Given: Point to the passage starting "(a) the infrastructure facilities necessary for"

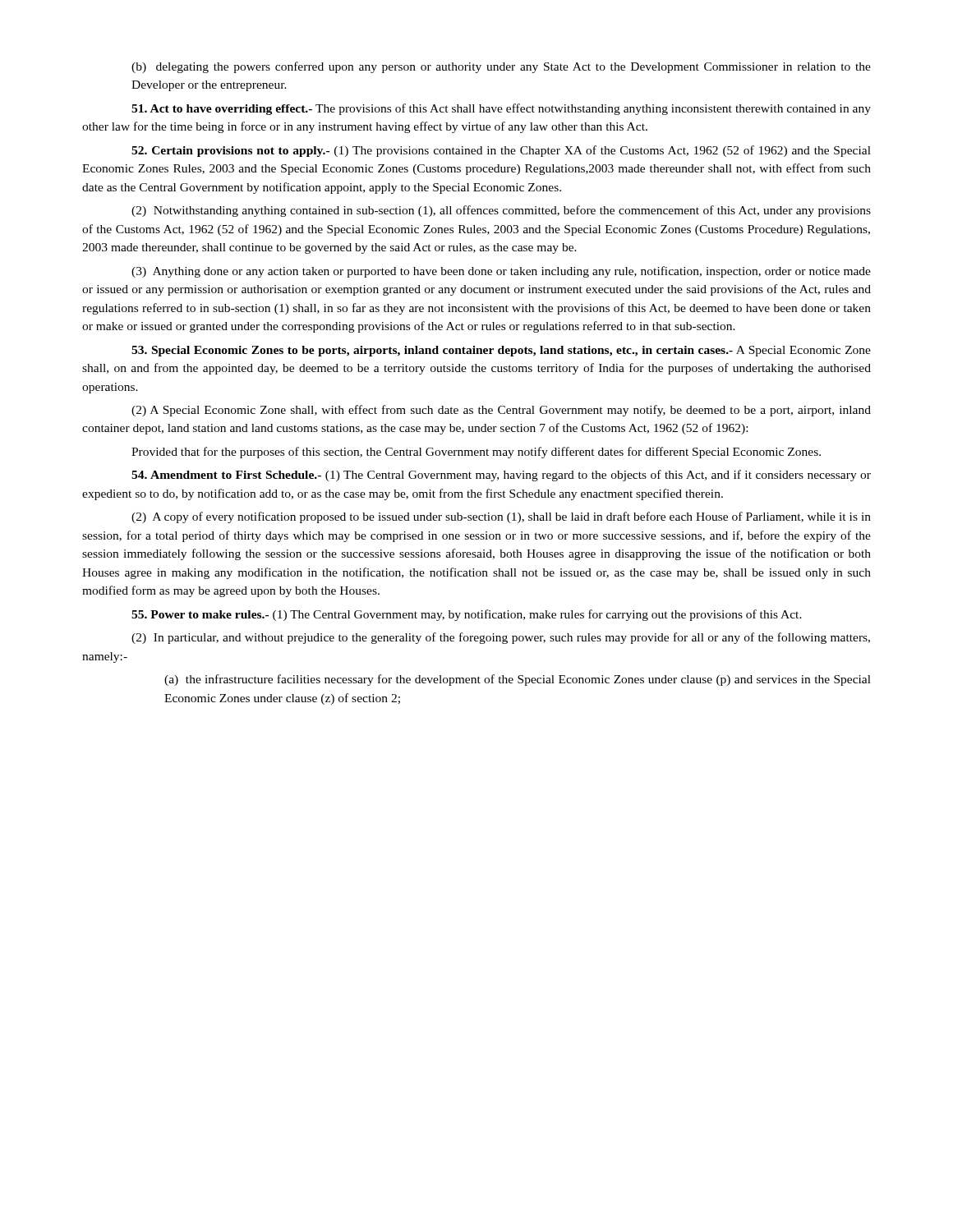Looking at the screenshot, I should (x=518, y=689).
